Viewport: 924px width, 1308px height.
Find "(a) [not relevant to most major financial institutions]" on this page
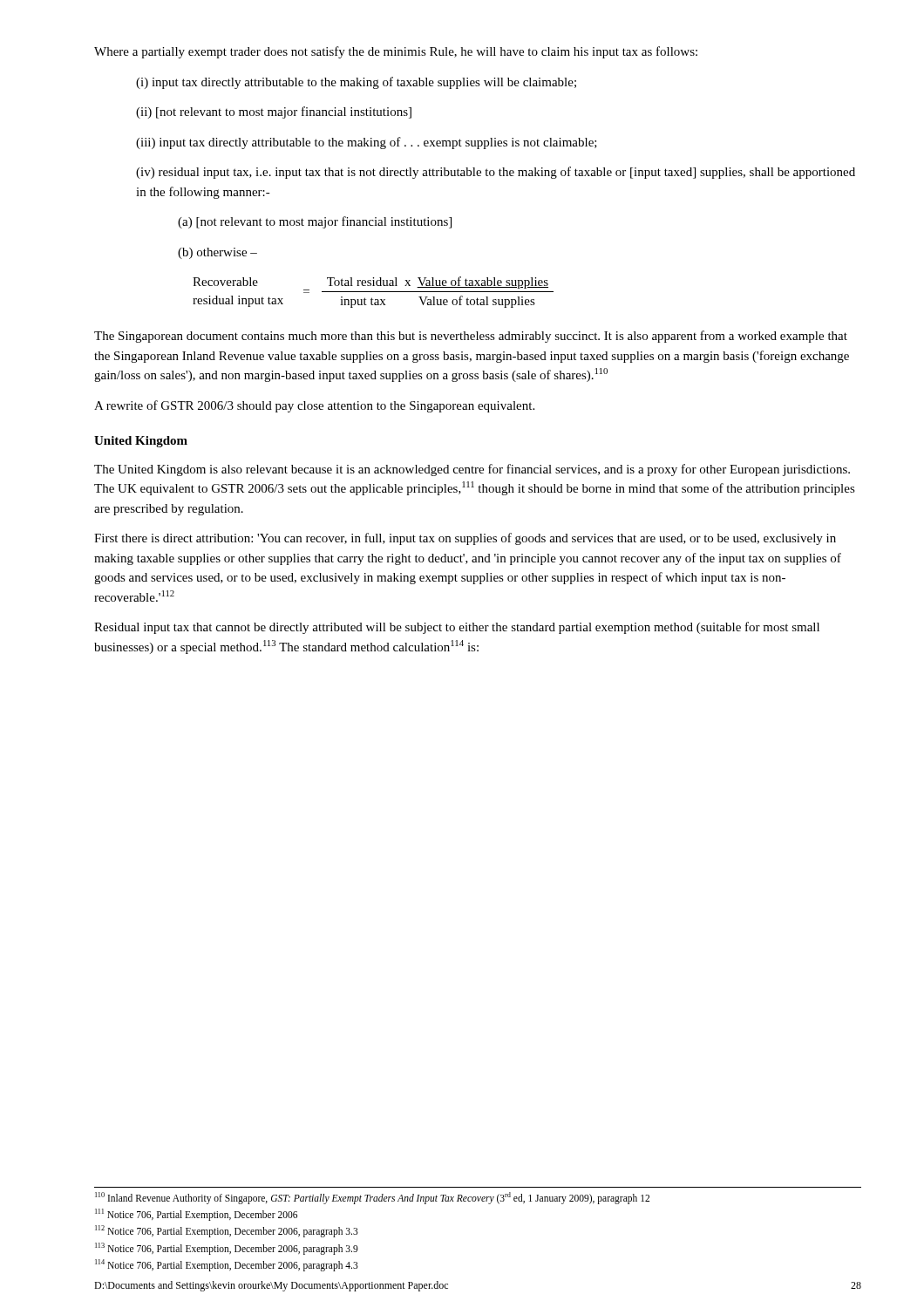coord(315,222)
